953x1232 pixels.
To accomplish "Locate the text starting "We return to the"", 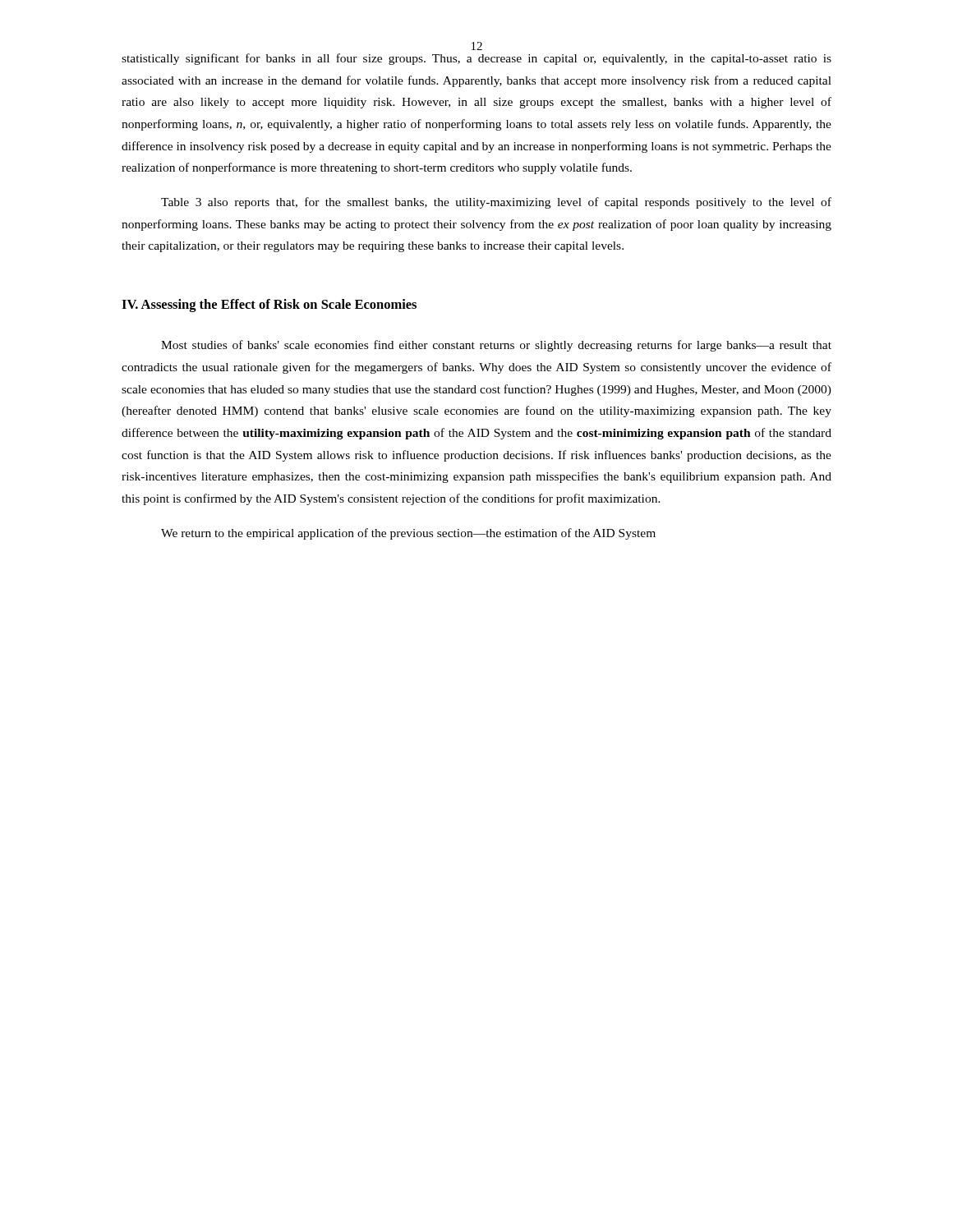I will (x=476, y=533).
